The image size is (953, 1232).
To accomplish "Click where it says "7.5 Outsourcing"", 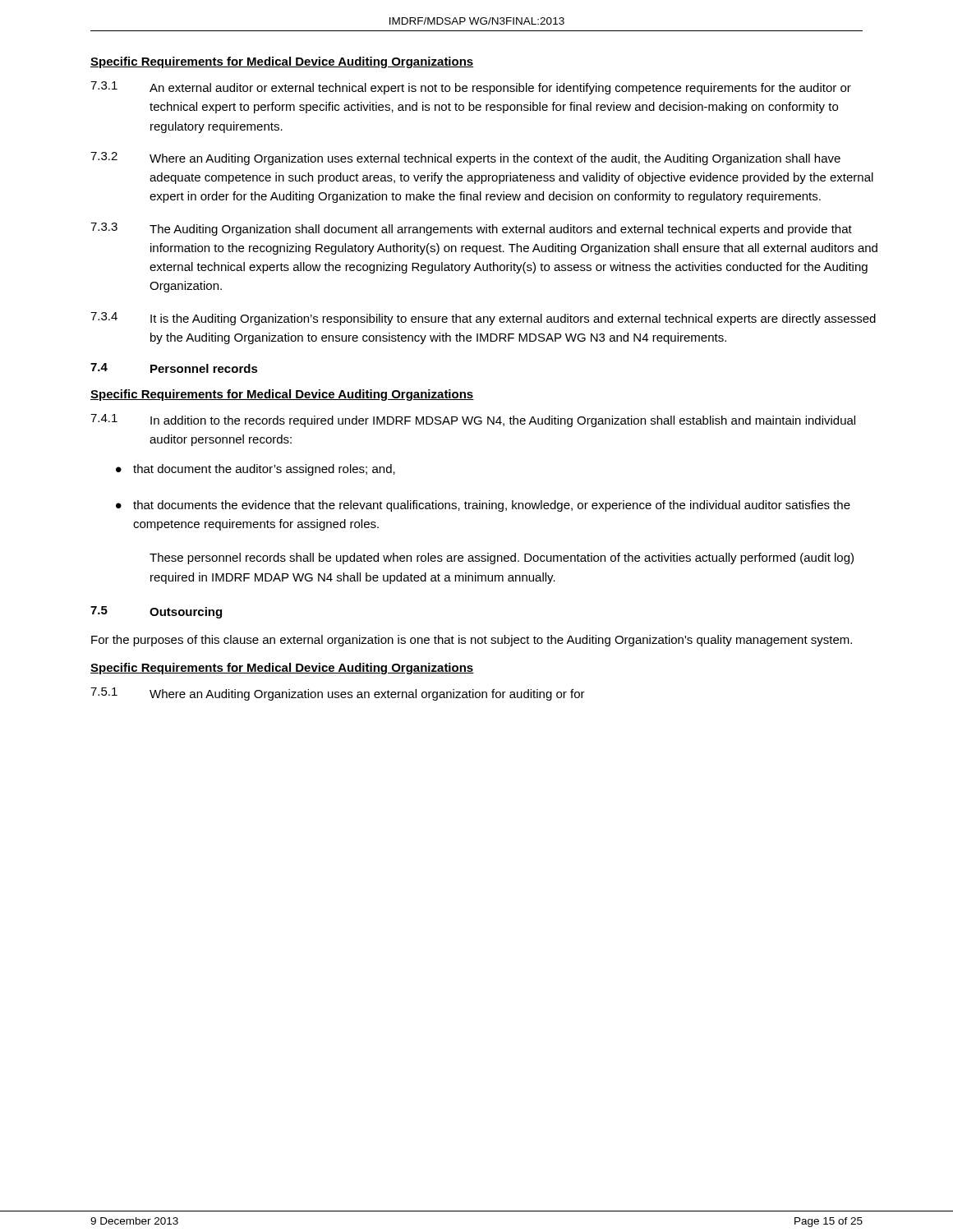I will click(156, 612).
